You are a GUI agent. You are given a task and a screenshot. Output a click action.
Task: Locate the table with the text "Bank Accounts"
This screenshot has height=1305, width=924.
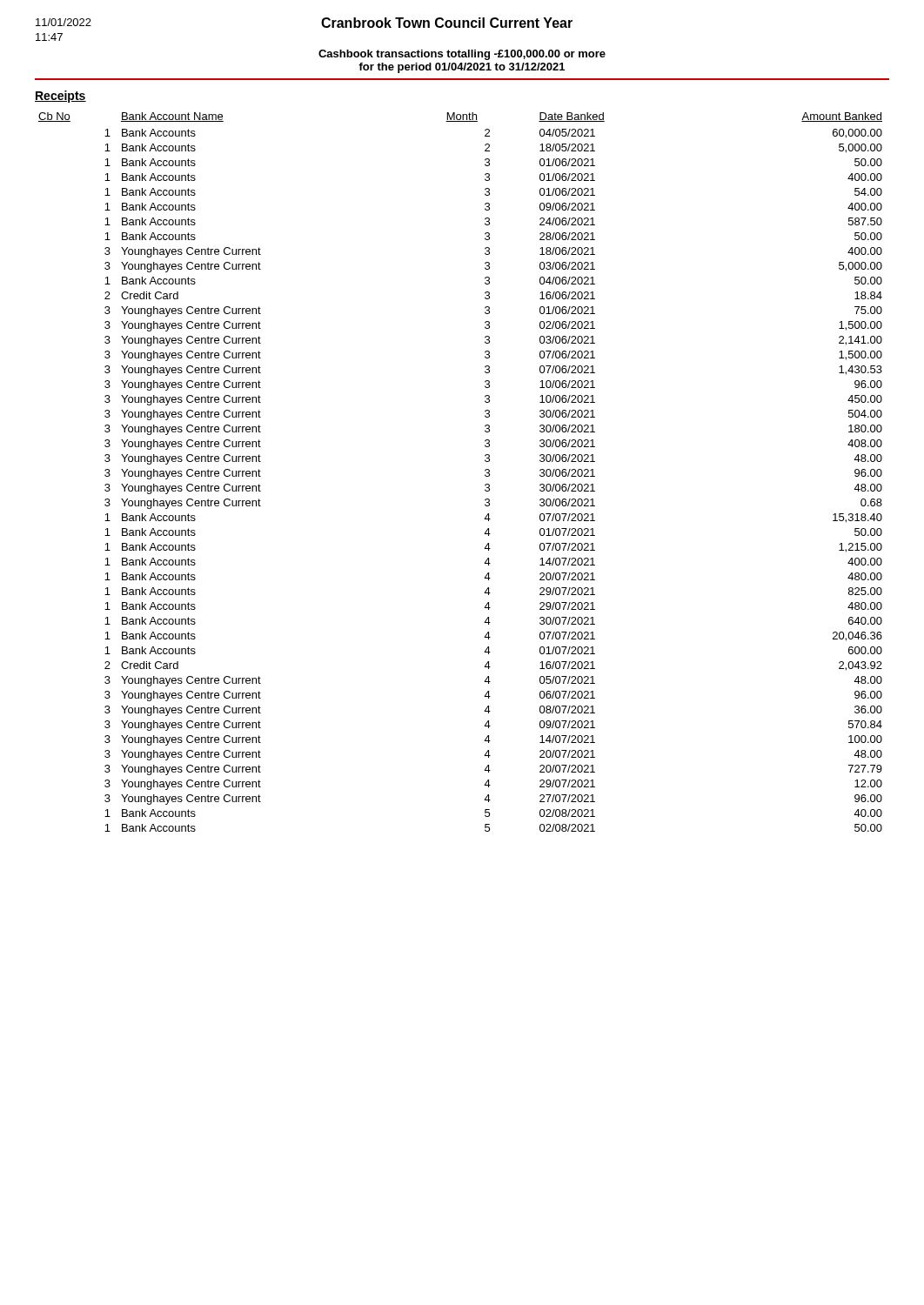(462, 472)
